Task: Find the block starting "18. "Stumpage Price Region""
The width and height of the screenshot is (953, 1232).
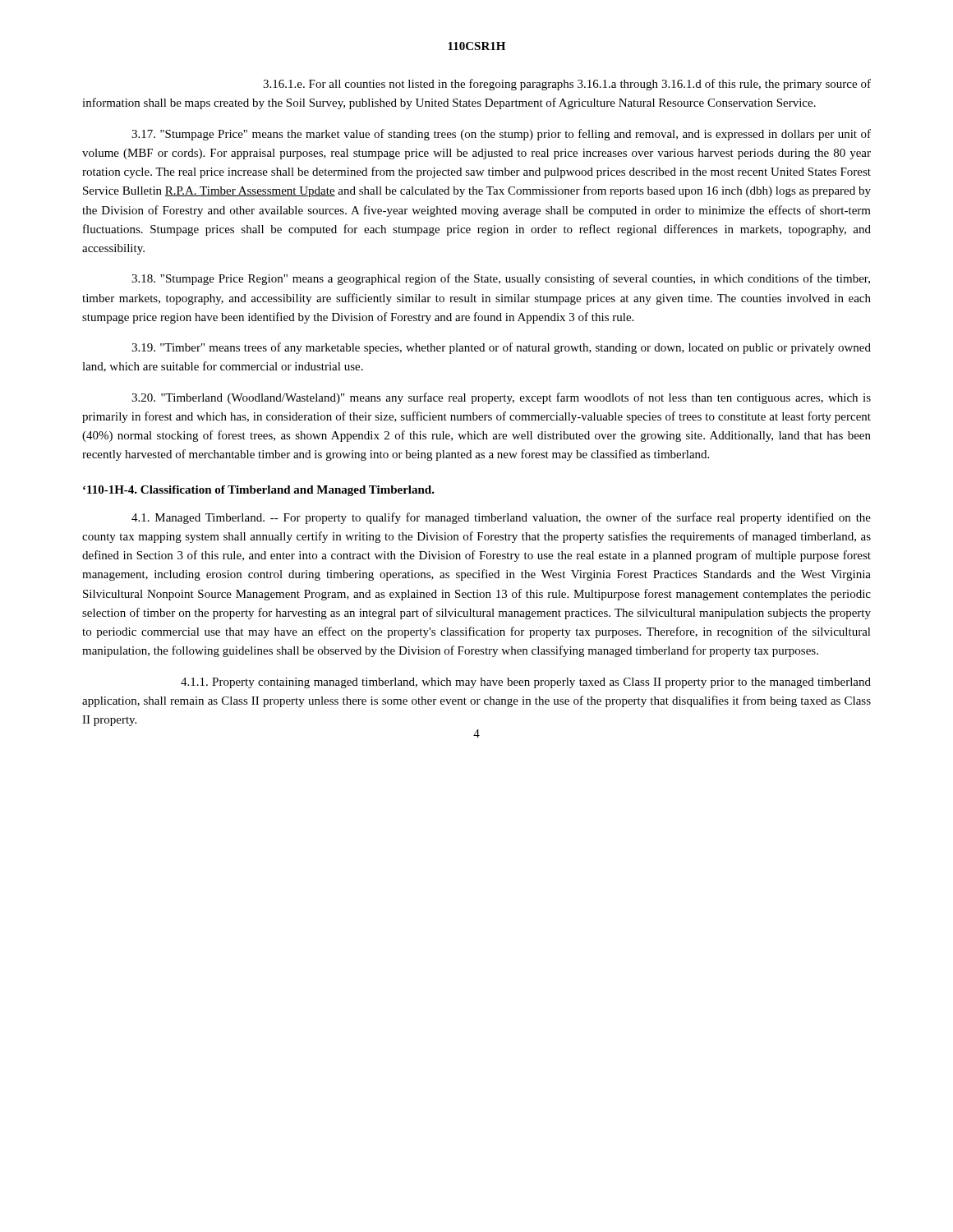Action: pyautogui.click(x=476, y=298)
